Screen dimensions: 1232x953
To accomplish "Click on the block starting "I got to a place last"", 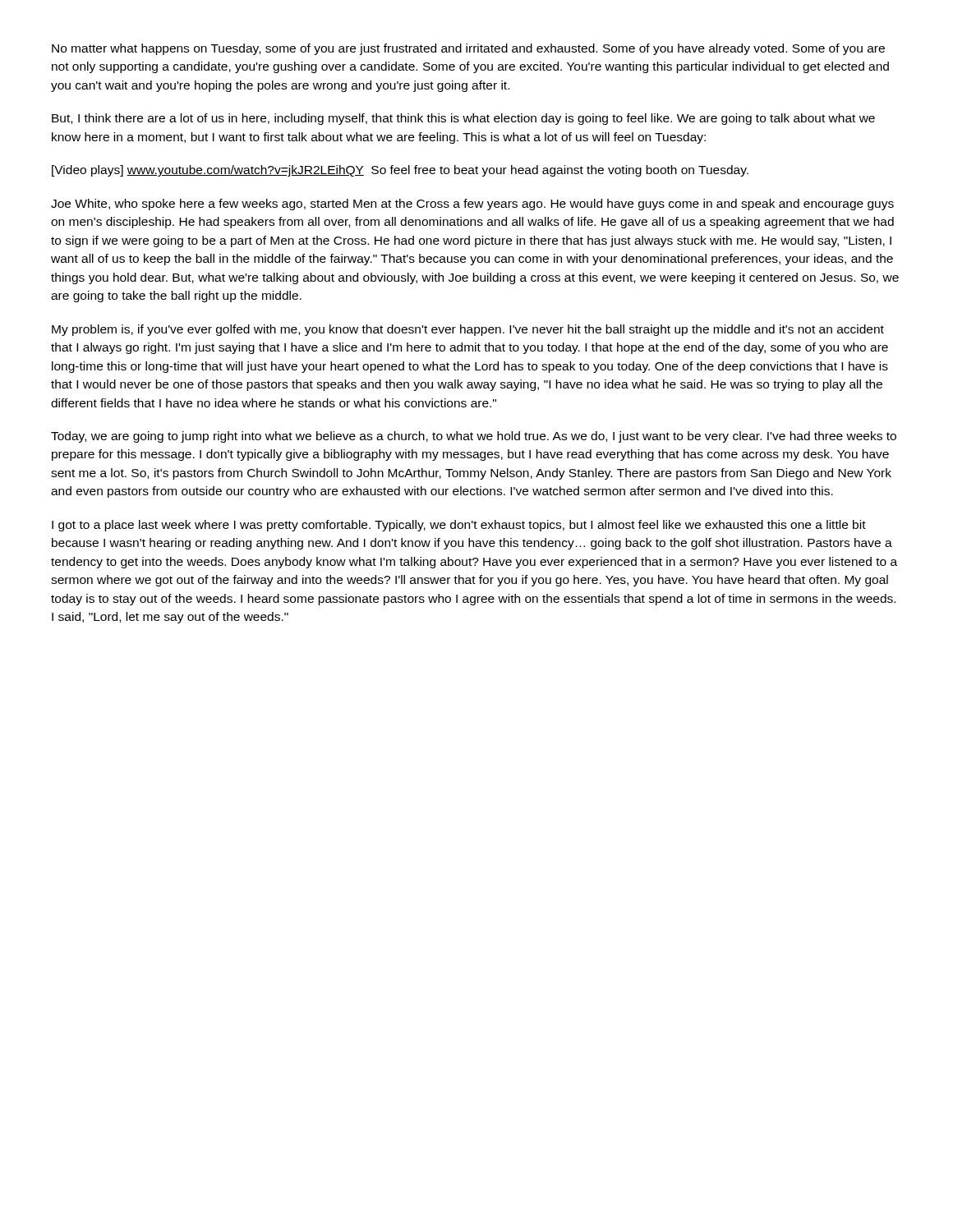I will coord(474,570).
